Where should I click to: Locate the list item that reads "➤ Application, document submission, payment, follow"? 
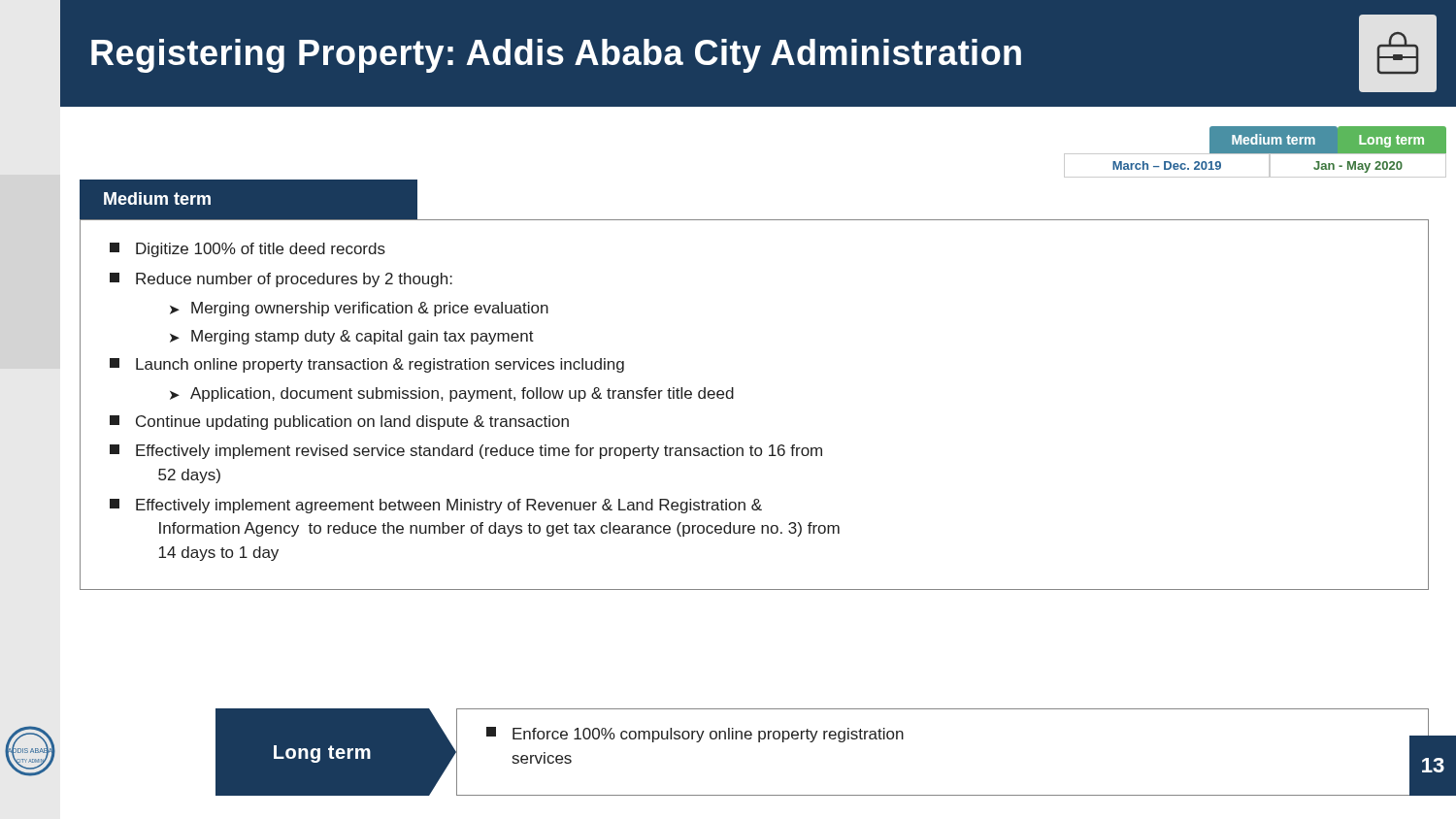pos(451,395)
